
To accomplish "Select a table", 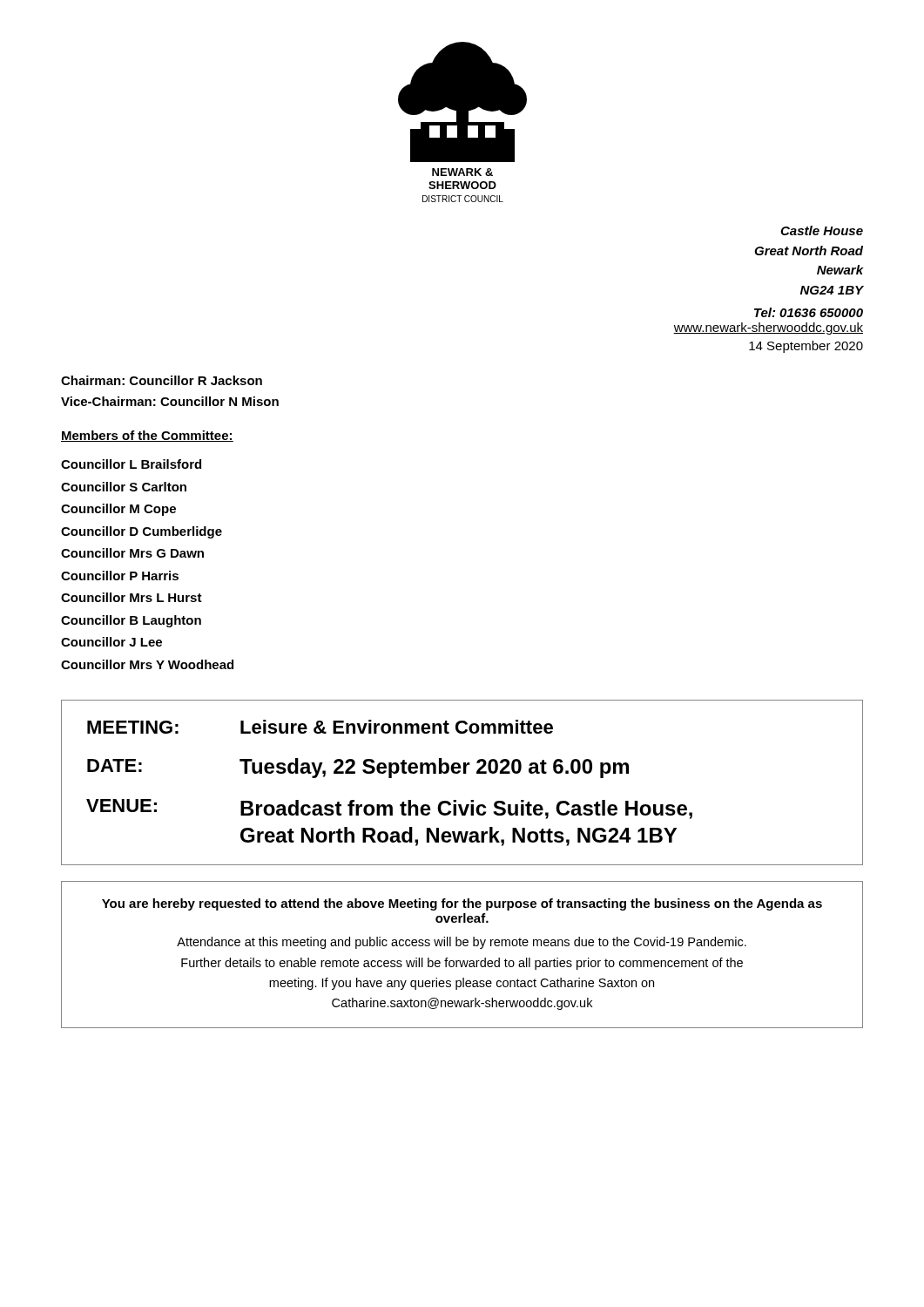I will click(x=462, y=783).
